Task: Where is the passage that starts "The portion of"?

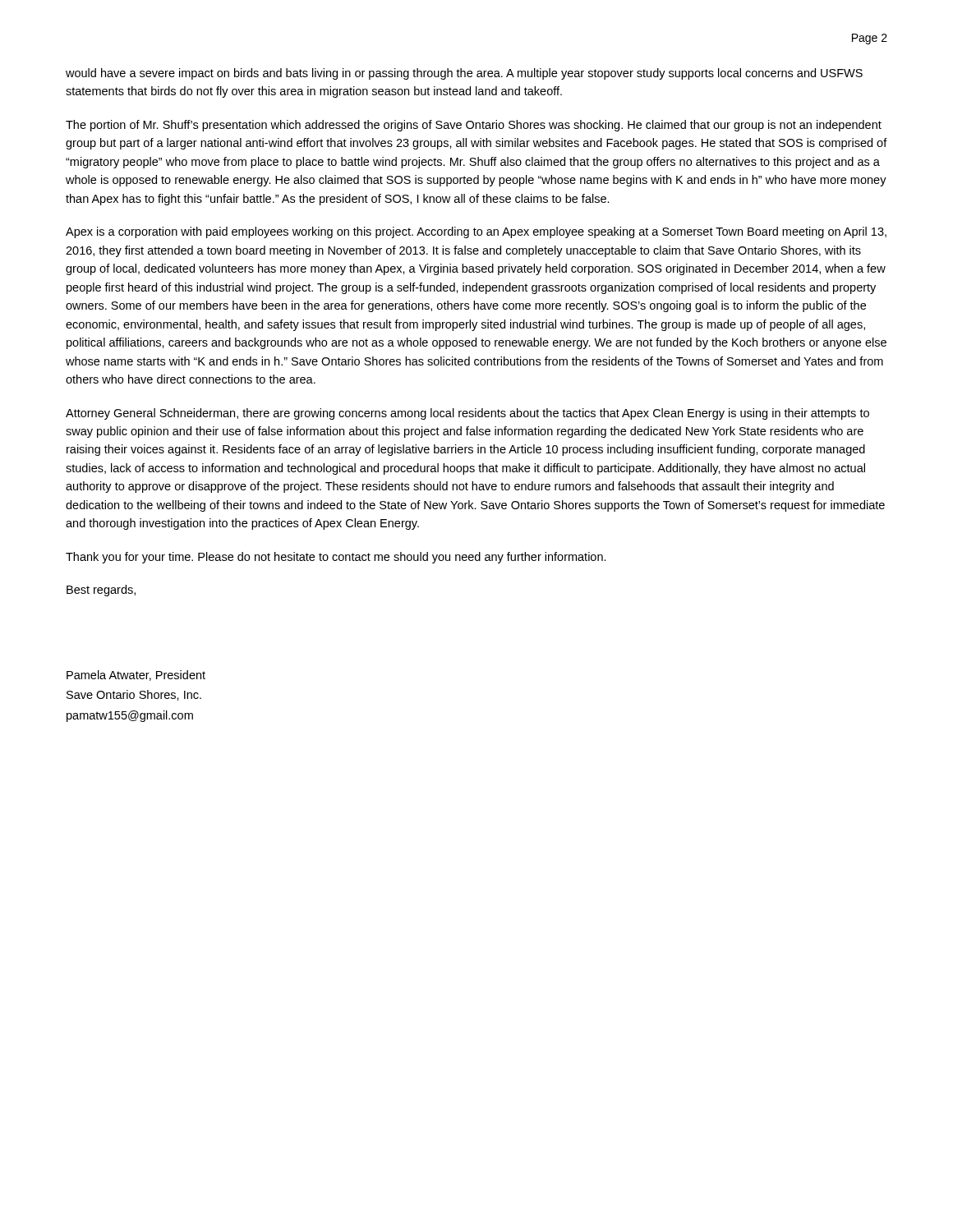Action: 476,162
